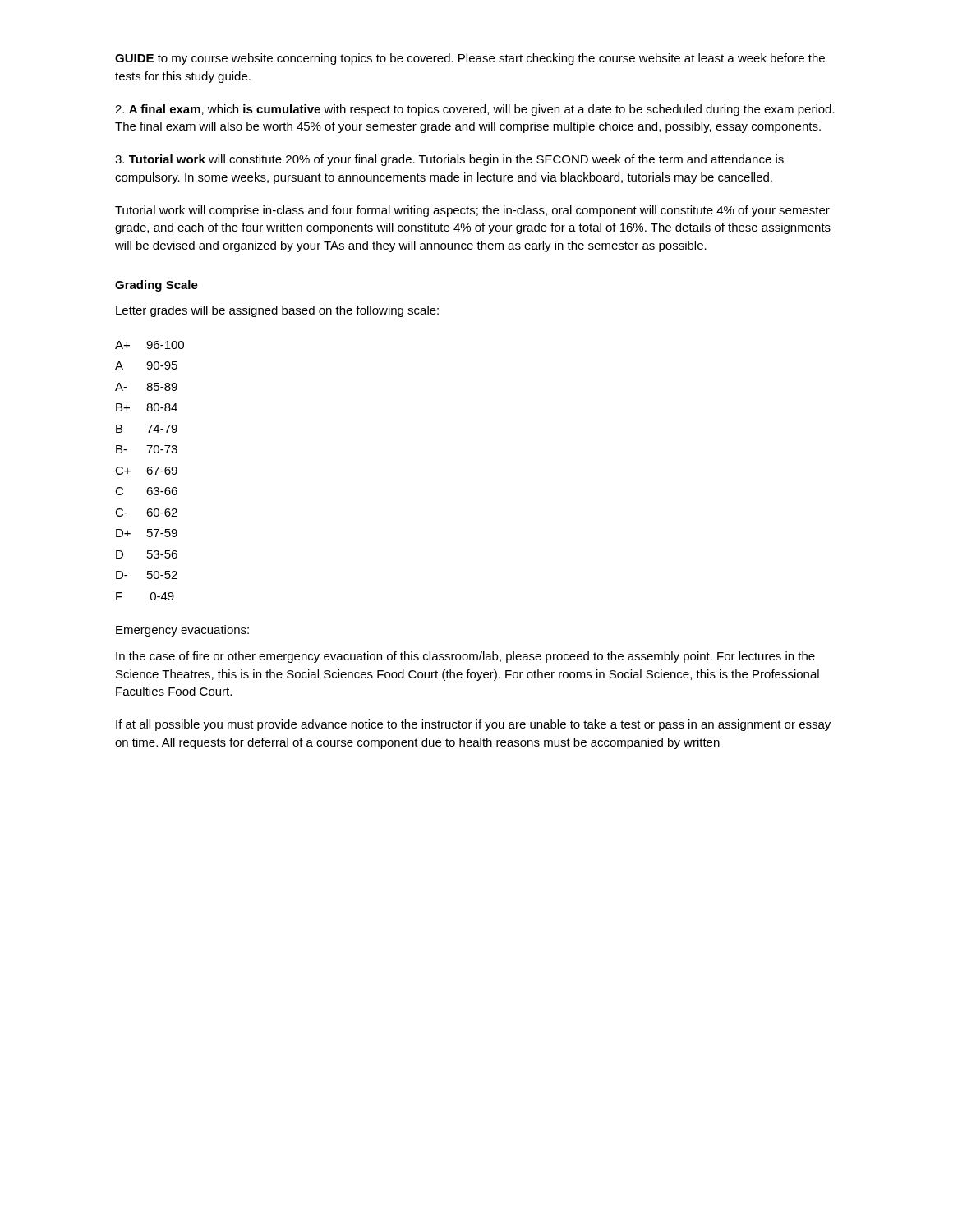
Task: Locate the passage starting "Grading Scale"
Action: pos(156,284)
